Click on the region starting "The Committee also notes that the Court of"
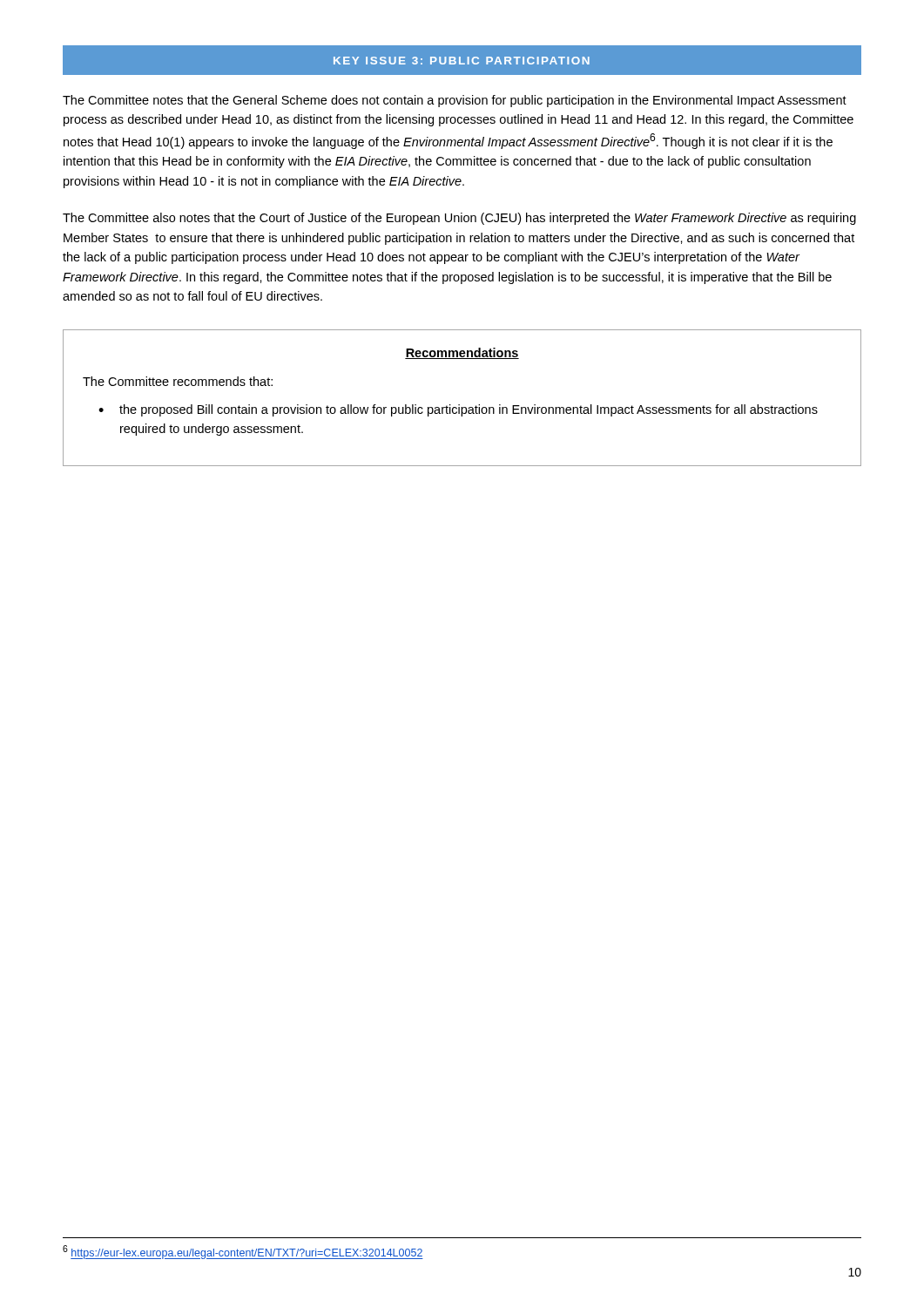Image resolution: width=924 pixels, height=1307 pixels. pos(460,257)
